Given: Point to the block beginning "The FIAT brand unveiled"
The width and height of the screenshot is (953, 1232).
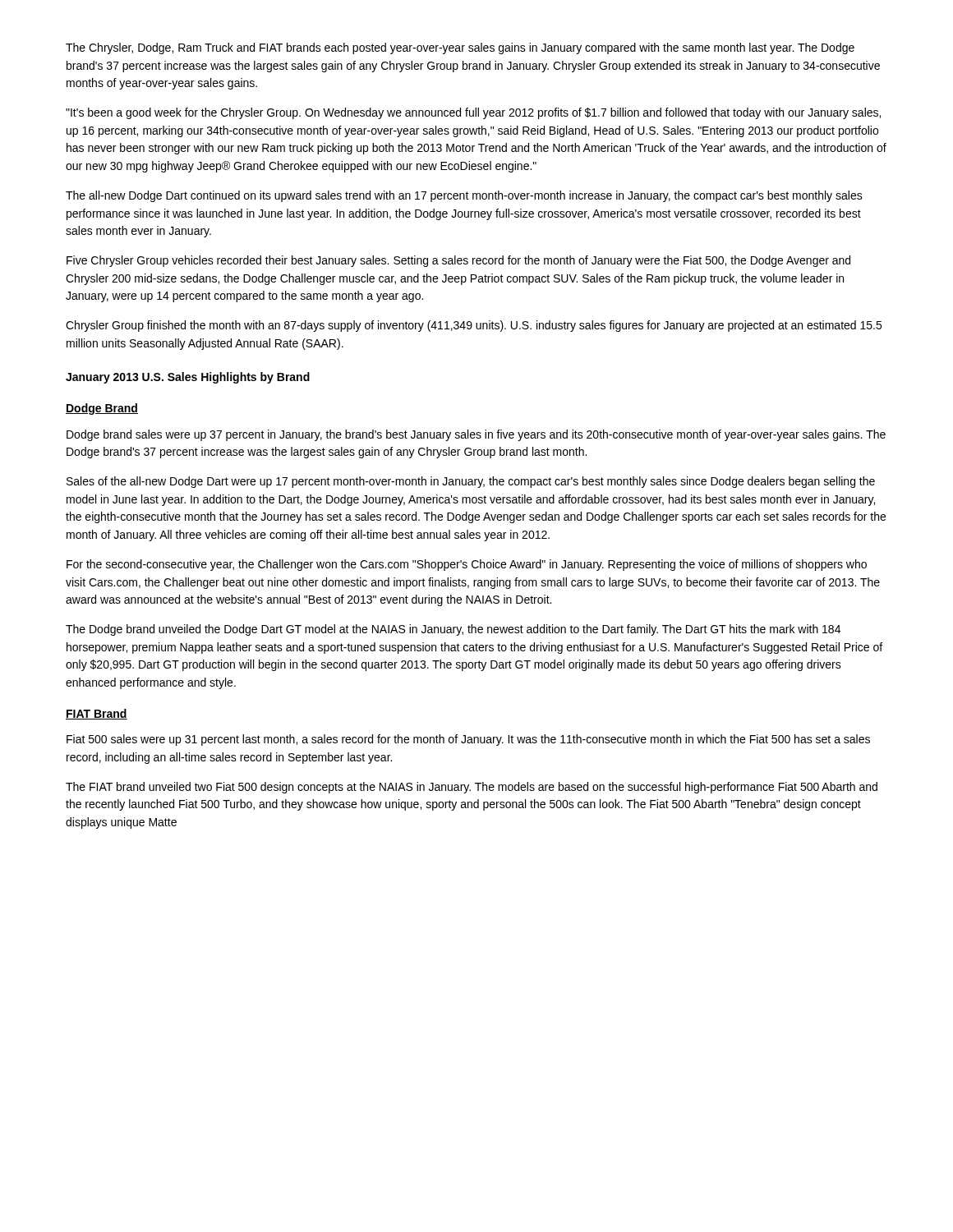Looking at the screenshot, I should [x=472, y=804].
